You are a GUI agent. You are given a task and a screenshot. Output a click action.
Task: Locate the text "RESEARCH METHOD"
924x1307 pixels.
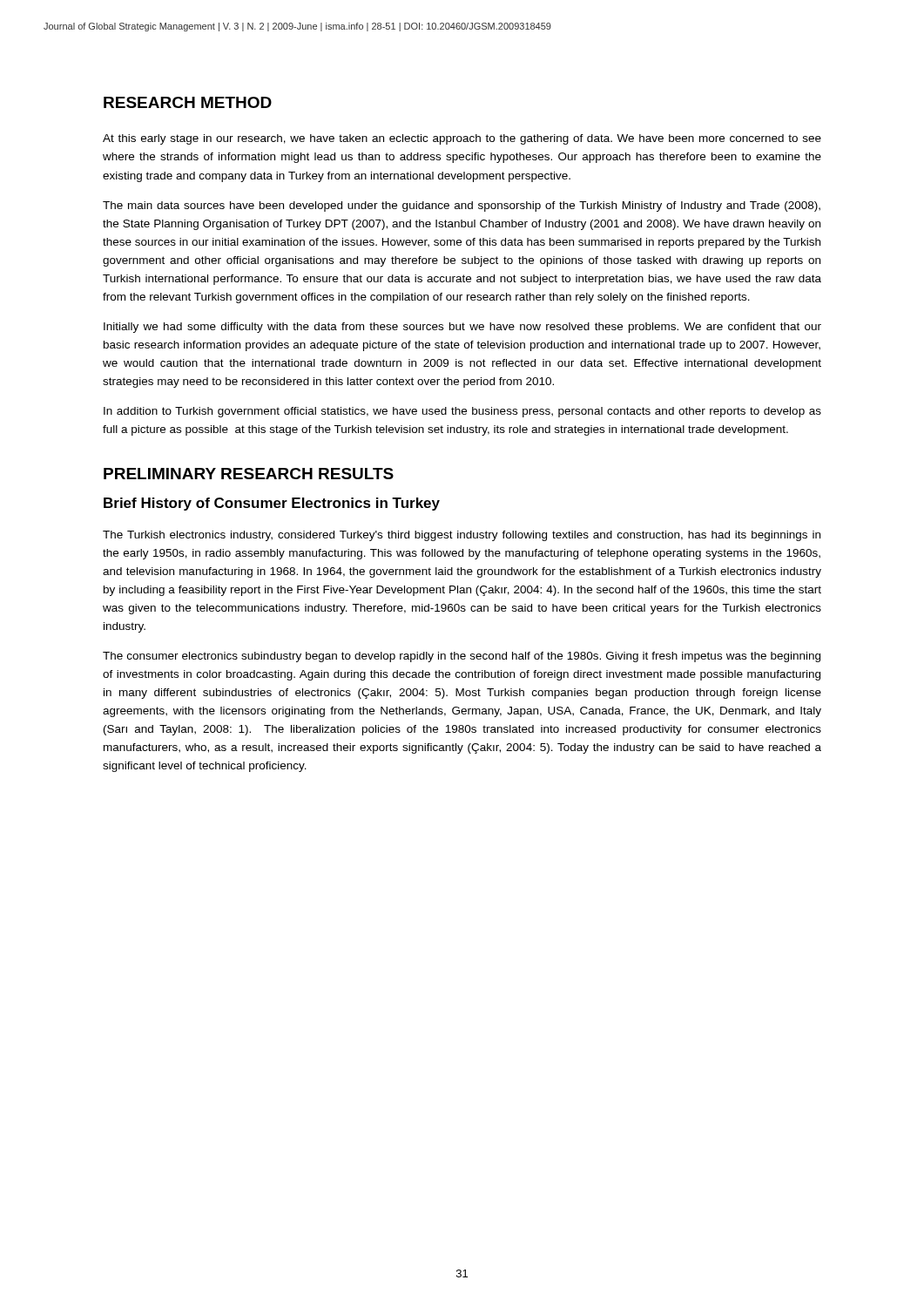point(187,102)
